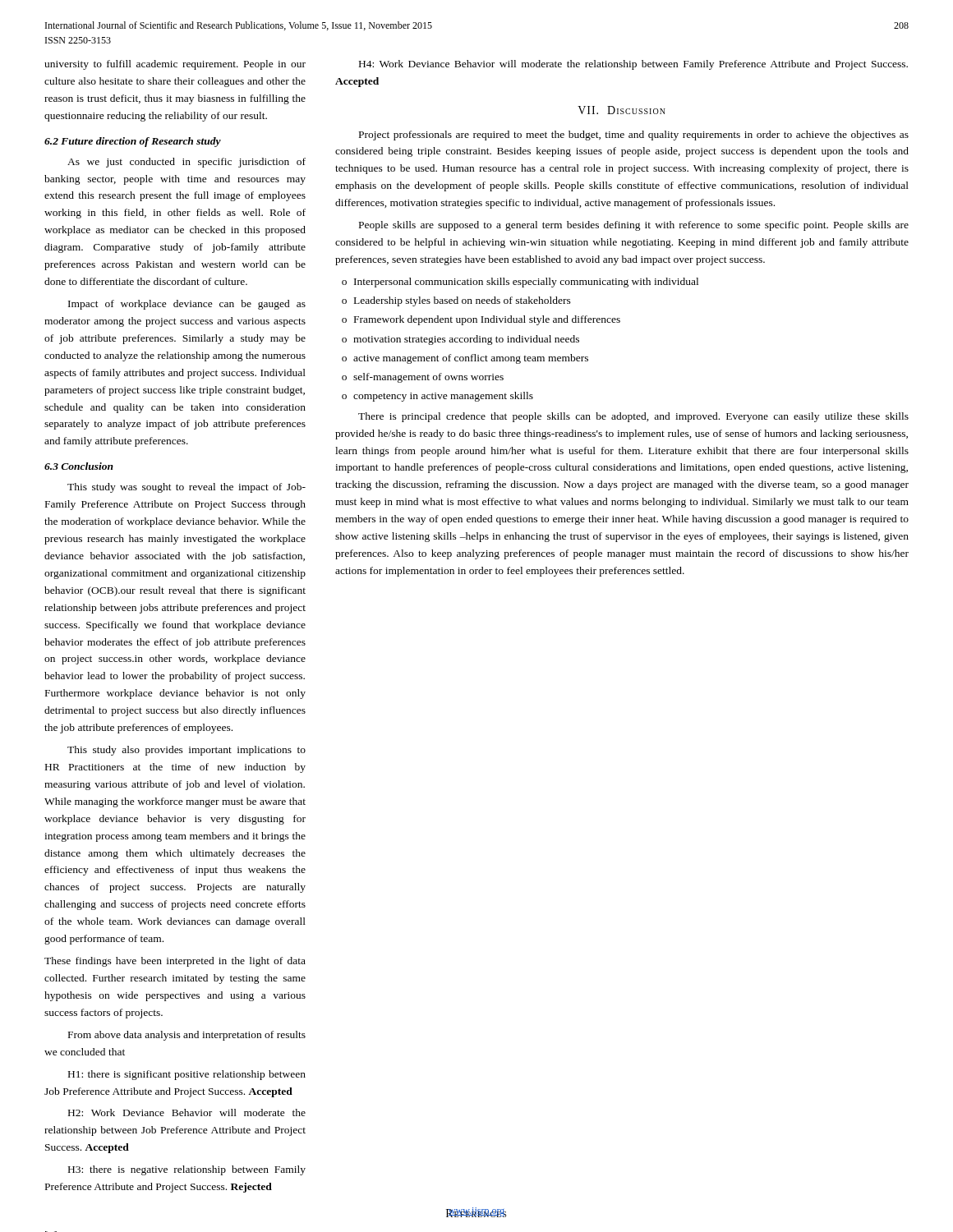Locate the text block that reads "Project professionals are required to meet"
953x1232 pixels.
pos(622,197)
